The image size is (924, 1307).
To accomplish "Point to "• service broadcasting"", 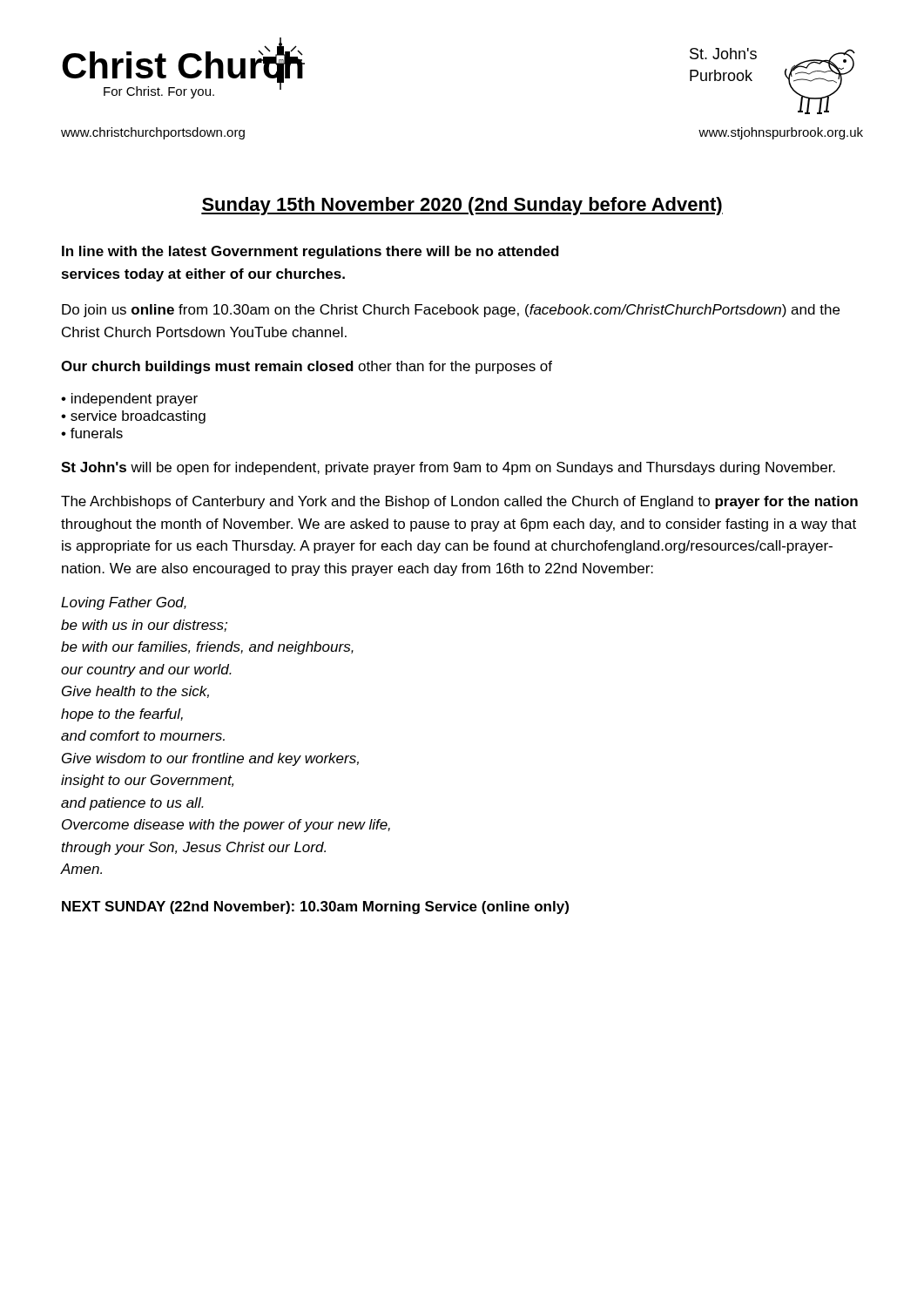I will pyautogui.click(x=134, y=416).
